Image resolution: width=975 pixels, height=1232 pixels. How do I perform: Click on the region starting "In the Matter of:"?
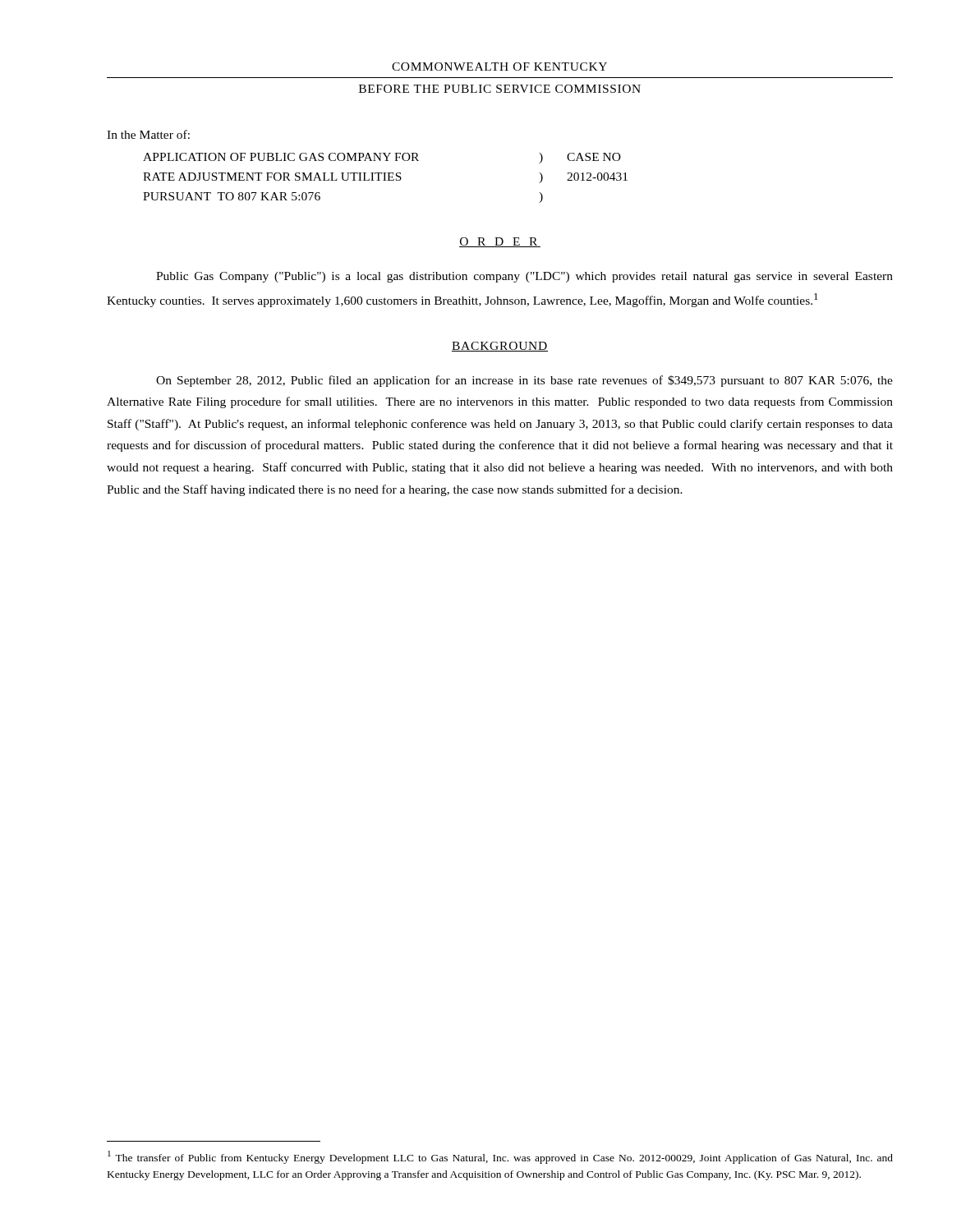tap(149, 134)
